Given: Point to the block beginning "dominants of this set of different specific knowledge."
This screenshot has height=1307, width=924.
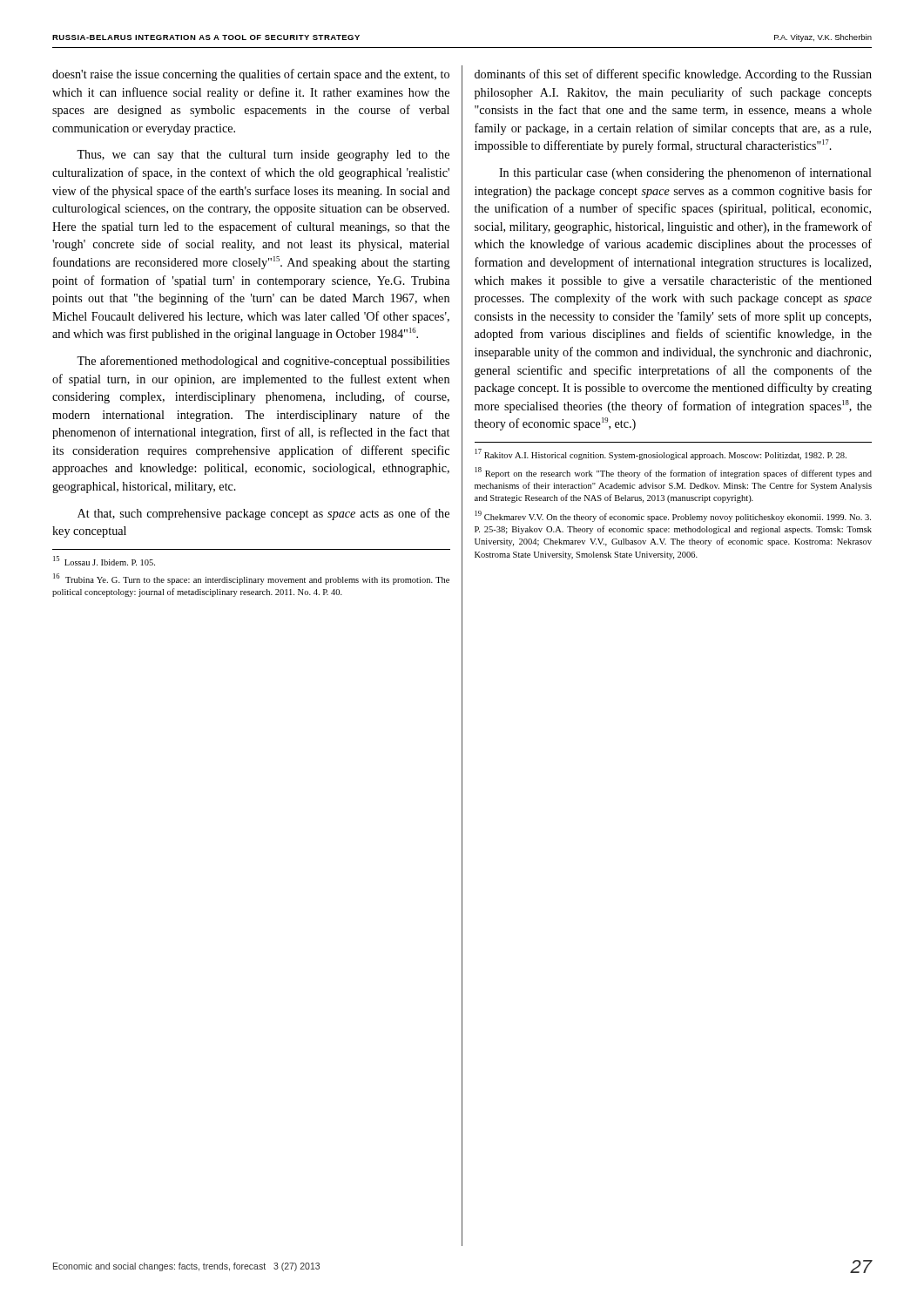Looking at the screenshot, I should click(673, 249).
